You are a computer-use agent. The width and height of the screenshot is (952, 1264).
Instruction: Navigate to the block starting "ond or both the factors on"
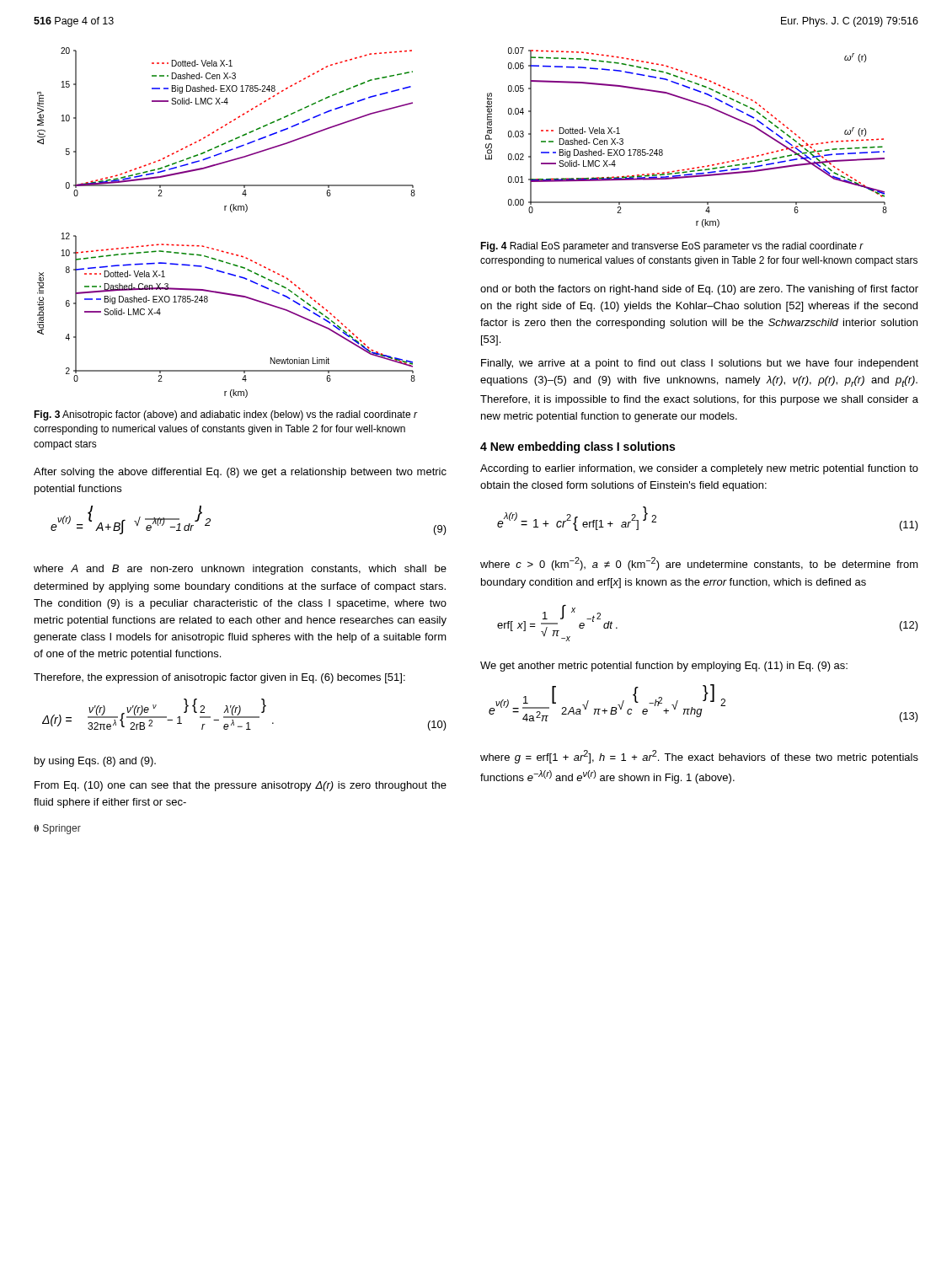click(699, 314)
